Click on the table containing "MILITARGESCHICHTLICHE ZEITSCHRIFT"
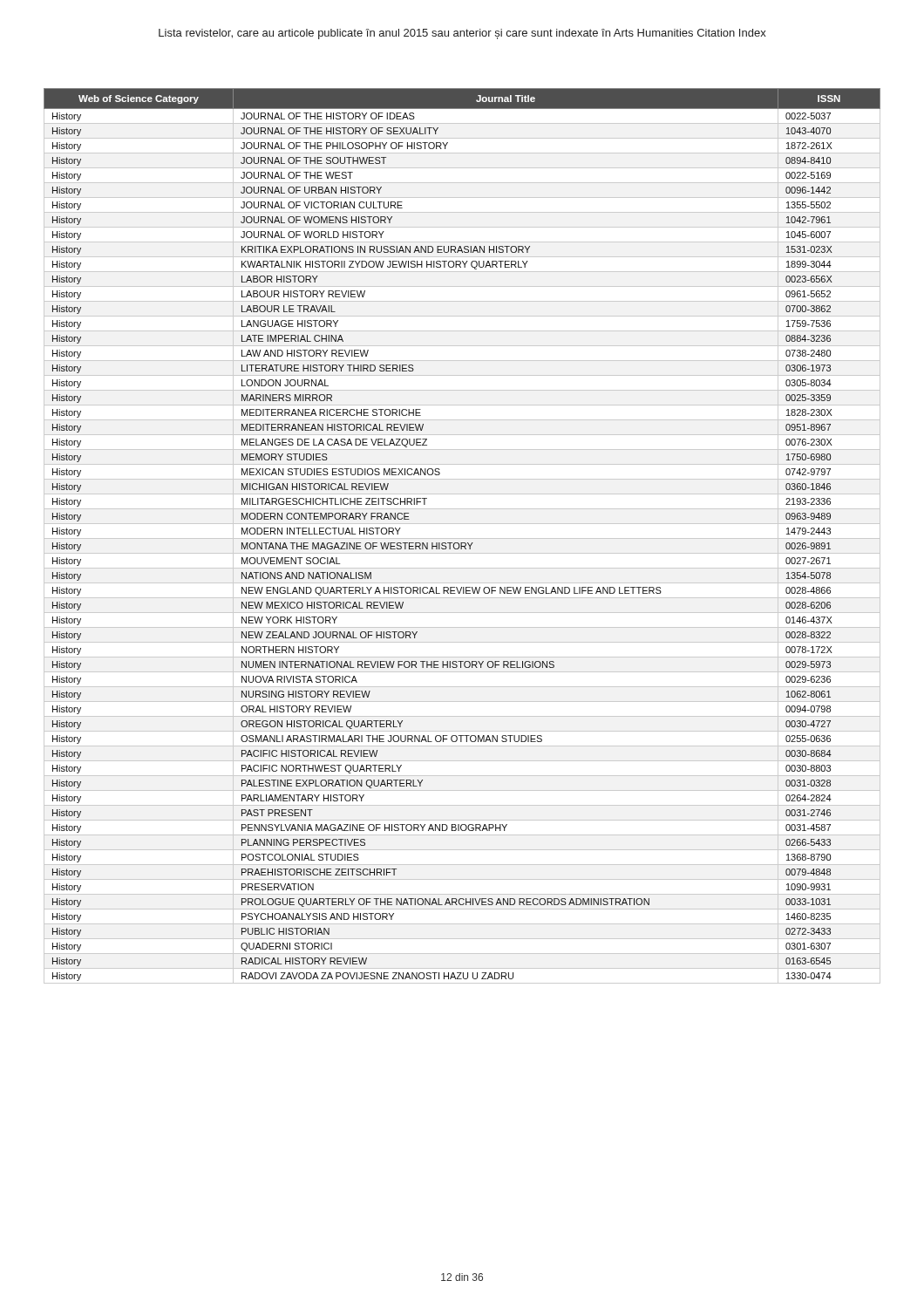 [462, 536]
